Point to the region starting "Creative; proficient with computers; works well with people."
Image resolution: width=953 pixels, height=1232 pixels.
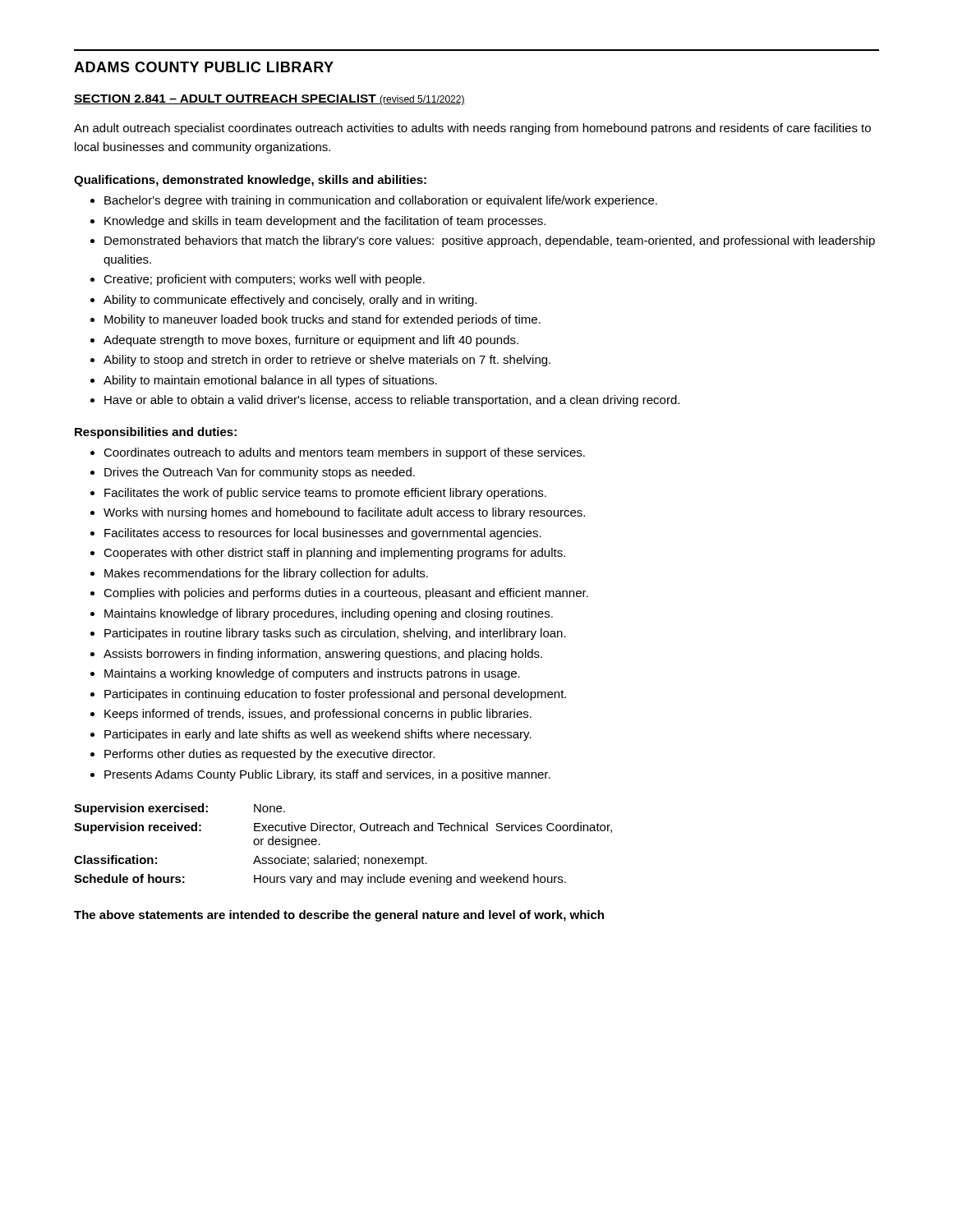tap(264, 280)
